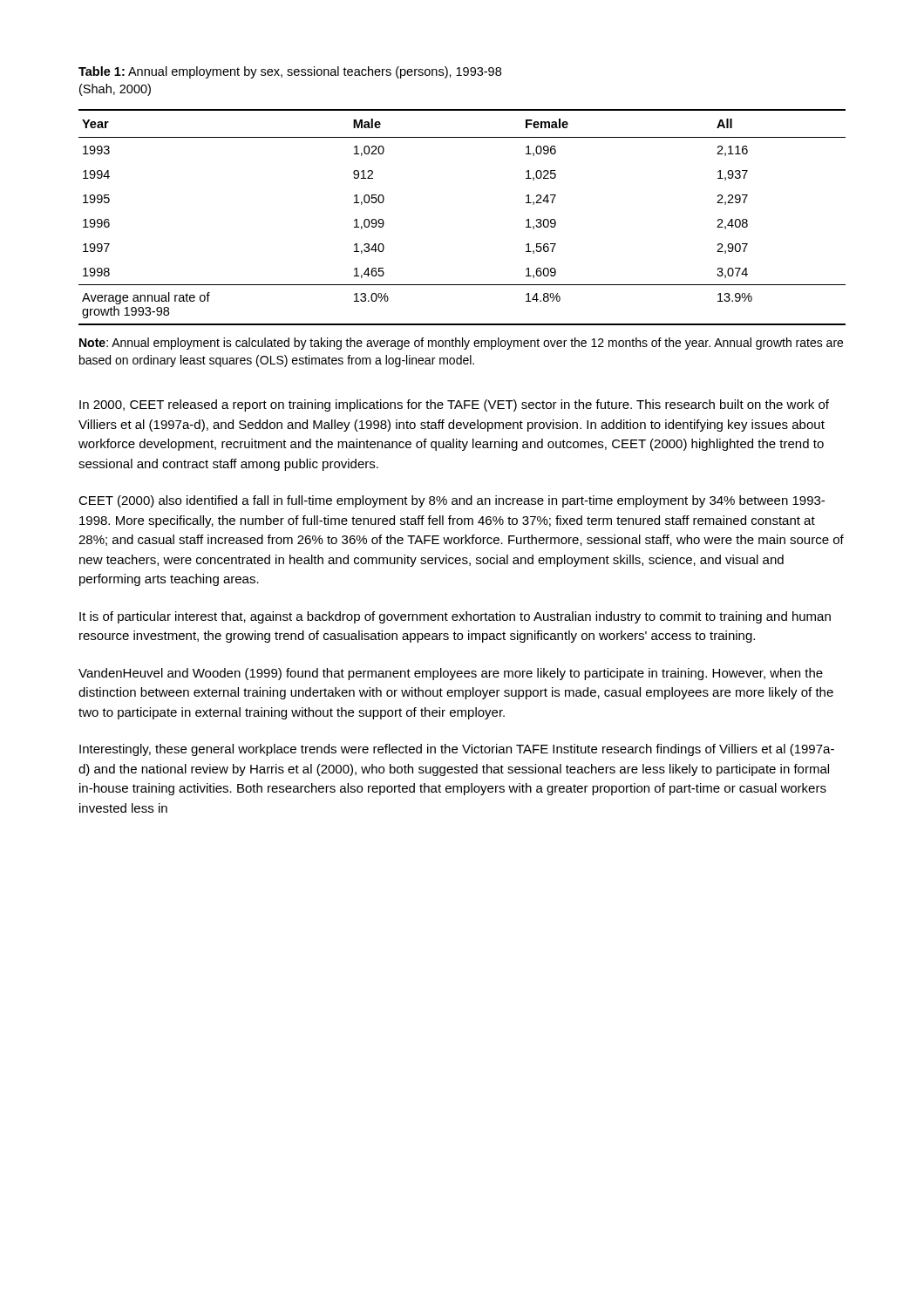Locate the table with the text "Average annual rate"
924x1308 pixels.
462,217
